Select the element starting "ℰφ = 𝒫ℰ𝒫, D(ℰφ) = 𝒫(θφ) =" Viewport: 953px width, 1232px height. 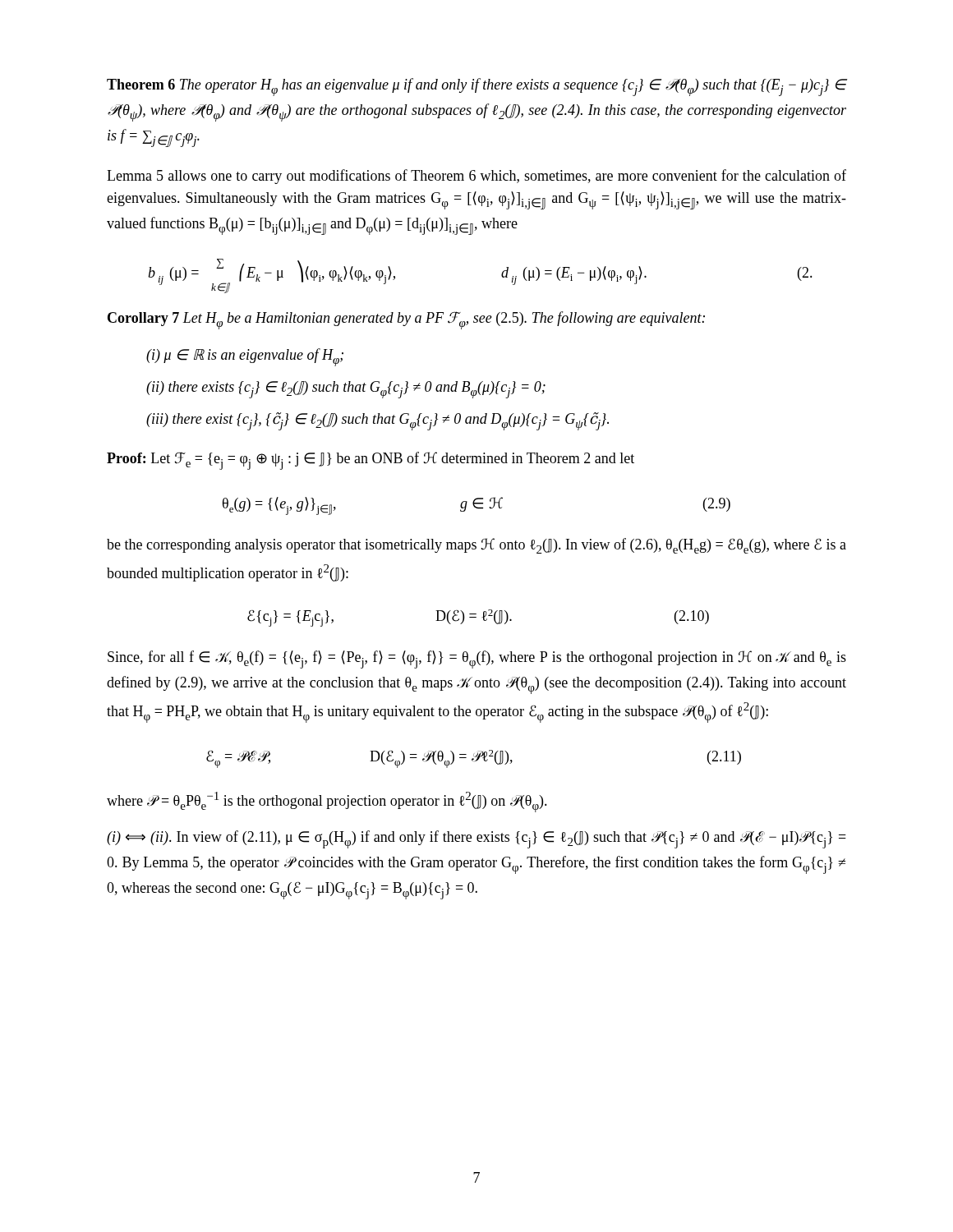[476, 756]
